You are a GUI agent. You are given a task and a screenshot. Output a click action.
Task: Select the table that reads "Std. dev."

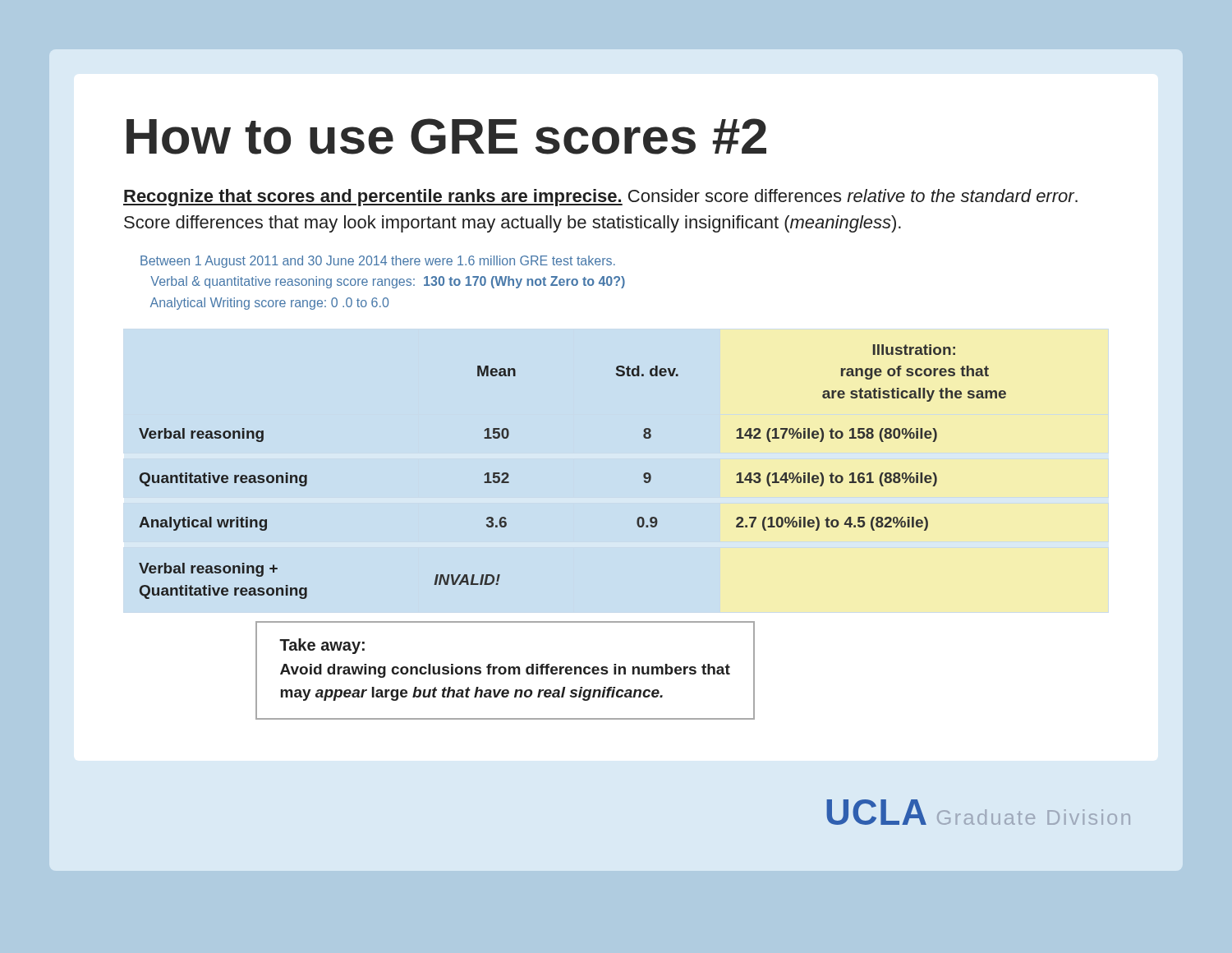[616, 524]
